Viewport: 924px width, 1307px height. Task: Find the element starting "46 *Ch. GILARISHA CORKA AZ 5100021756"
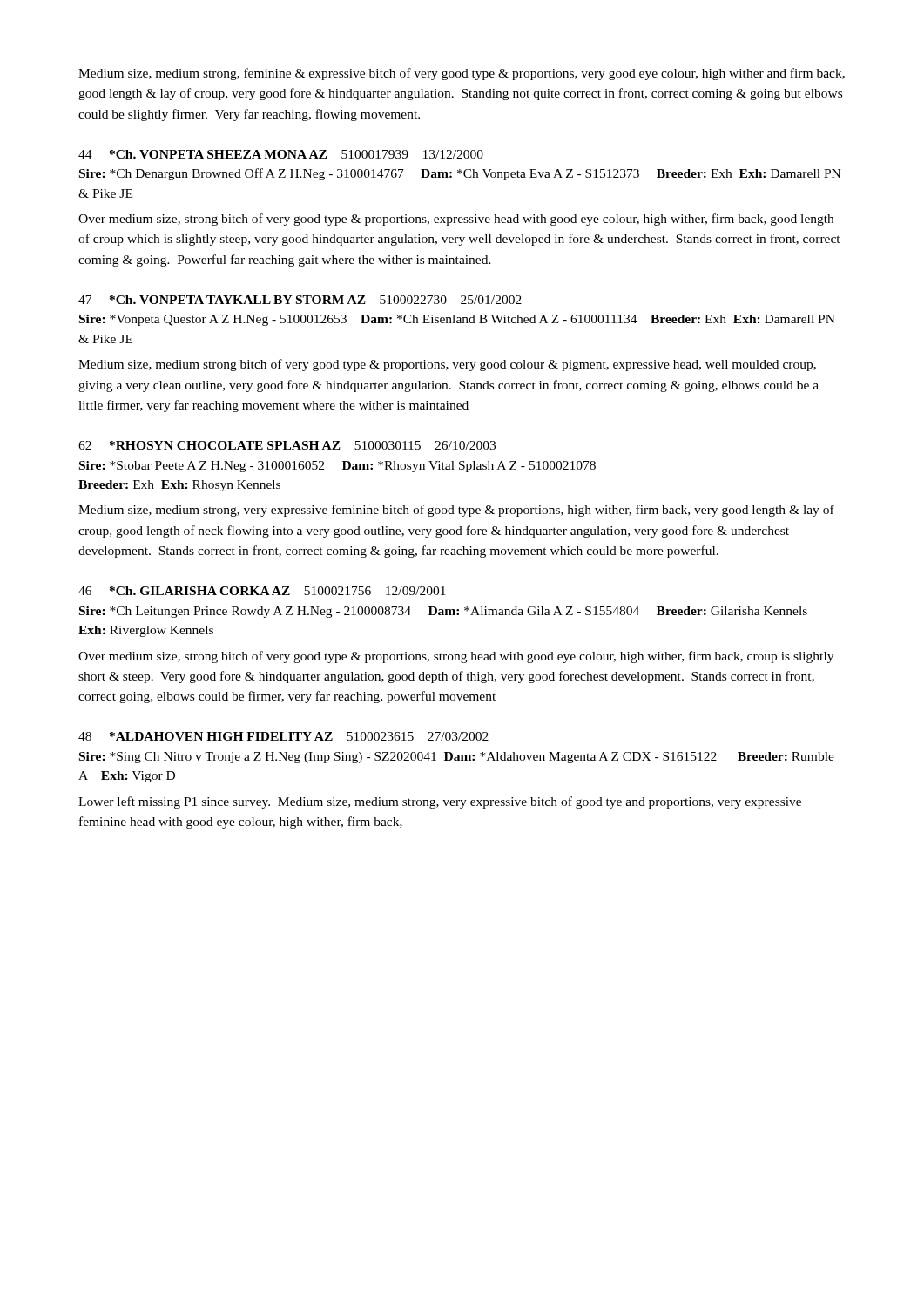coord(448,610)
